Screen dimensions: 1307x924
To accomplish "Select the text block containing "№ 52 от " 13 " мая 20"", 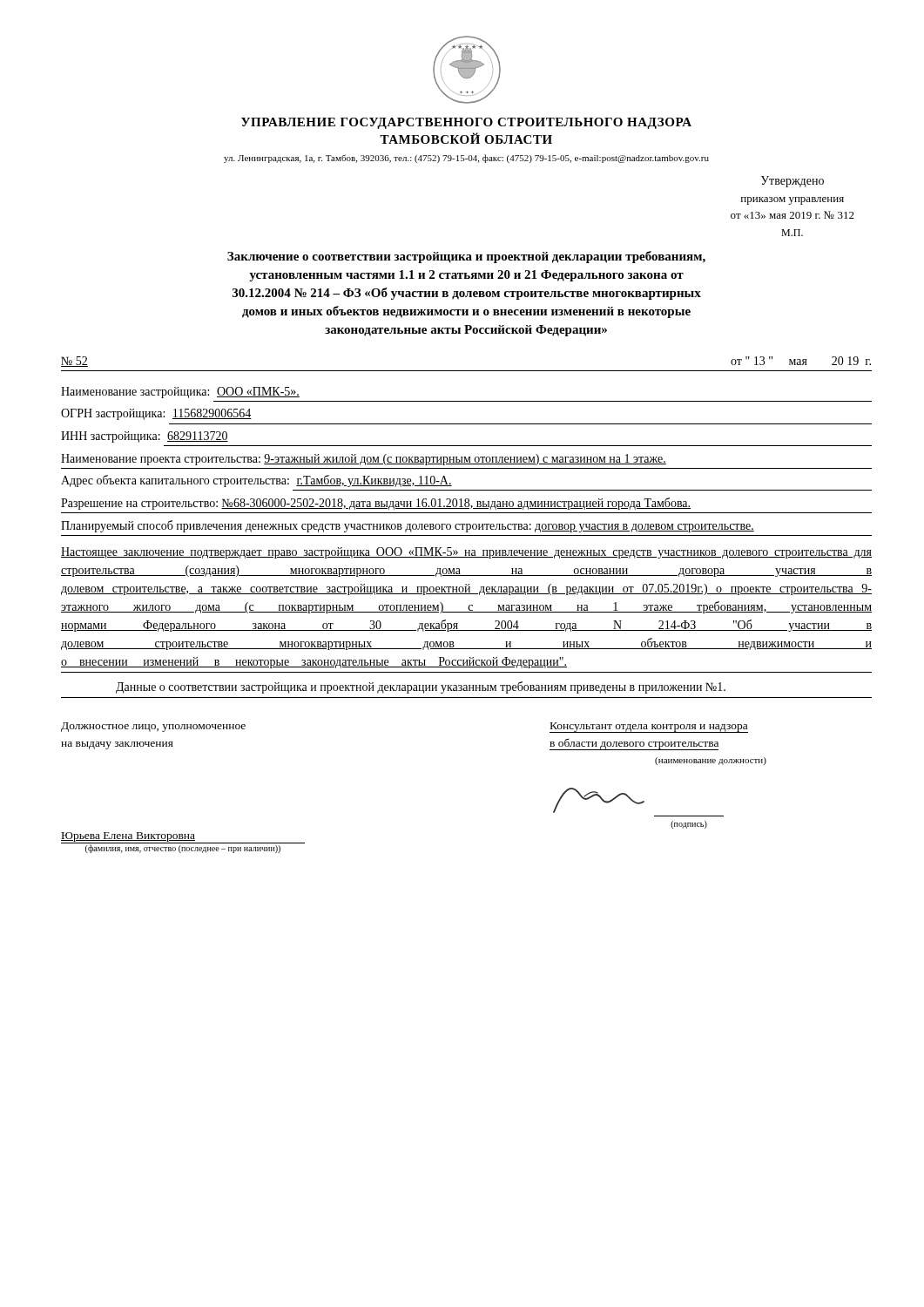I will pos(466,362).
